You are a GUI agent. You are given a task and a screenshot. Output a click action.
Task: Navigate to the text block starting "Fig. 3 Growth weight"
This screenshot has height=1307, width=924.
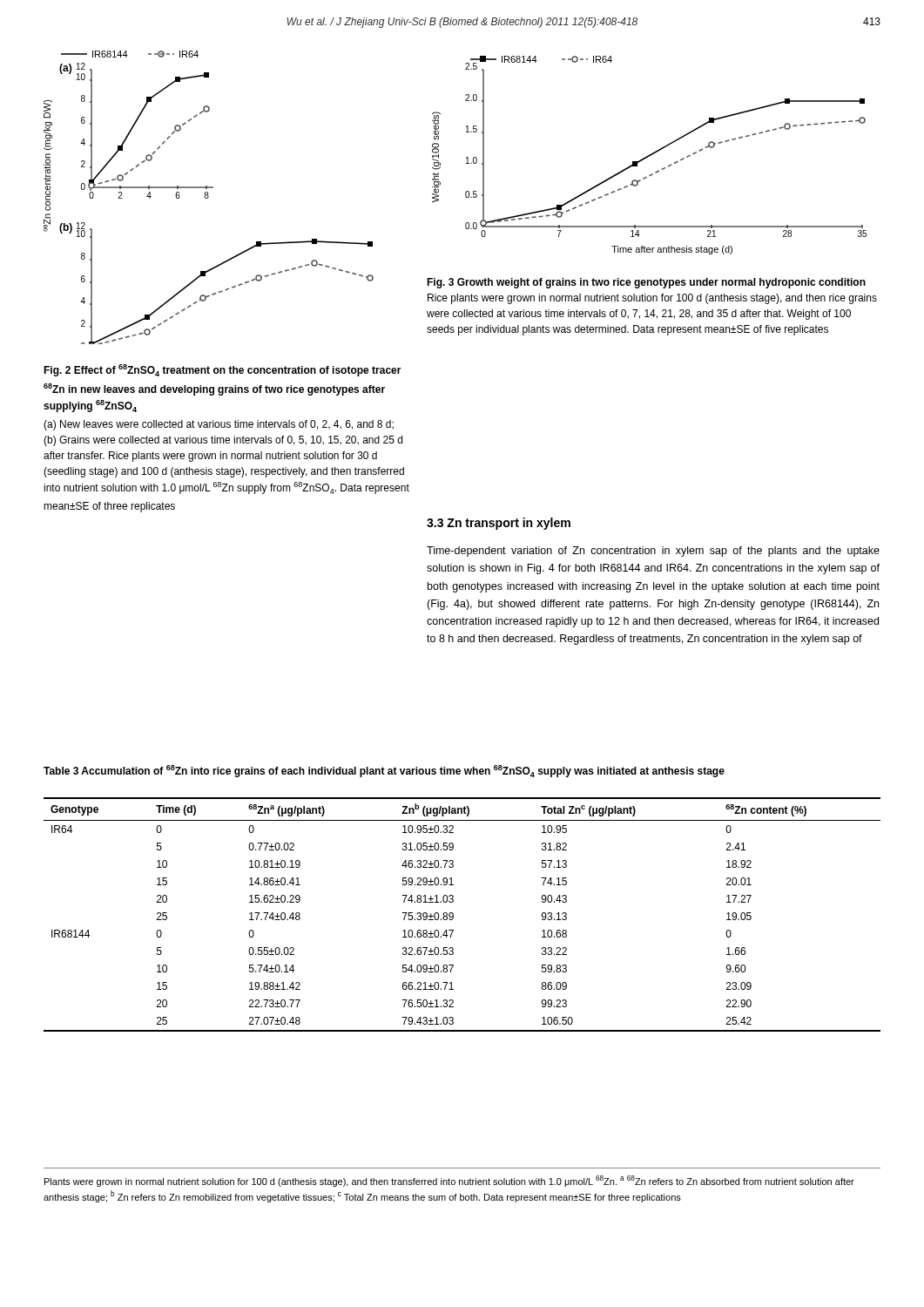pos(652,306)
